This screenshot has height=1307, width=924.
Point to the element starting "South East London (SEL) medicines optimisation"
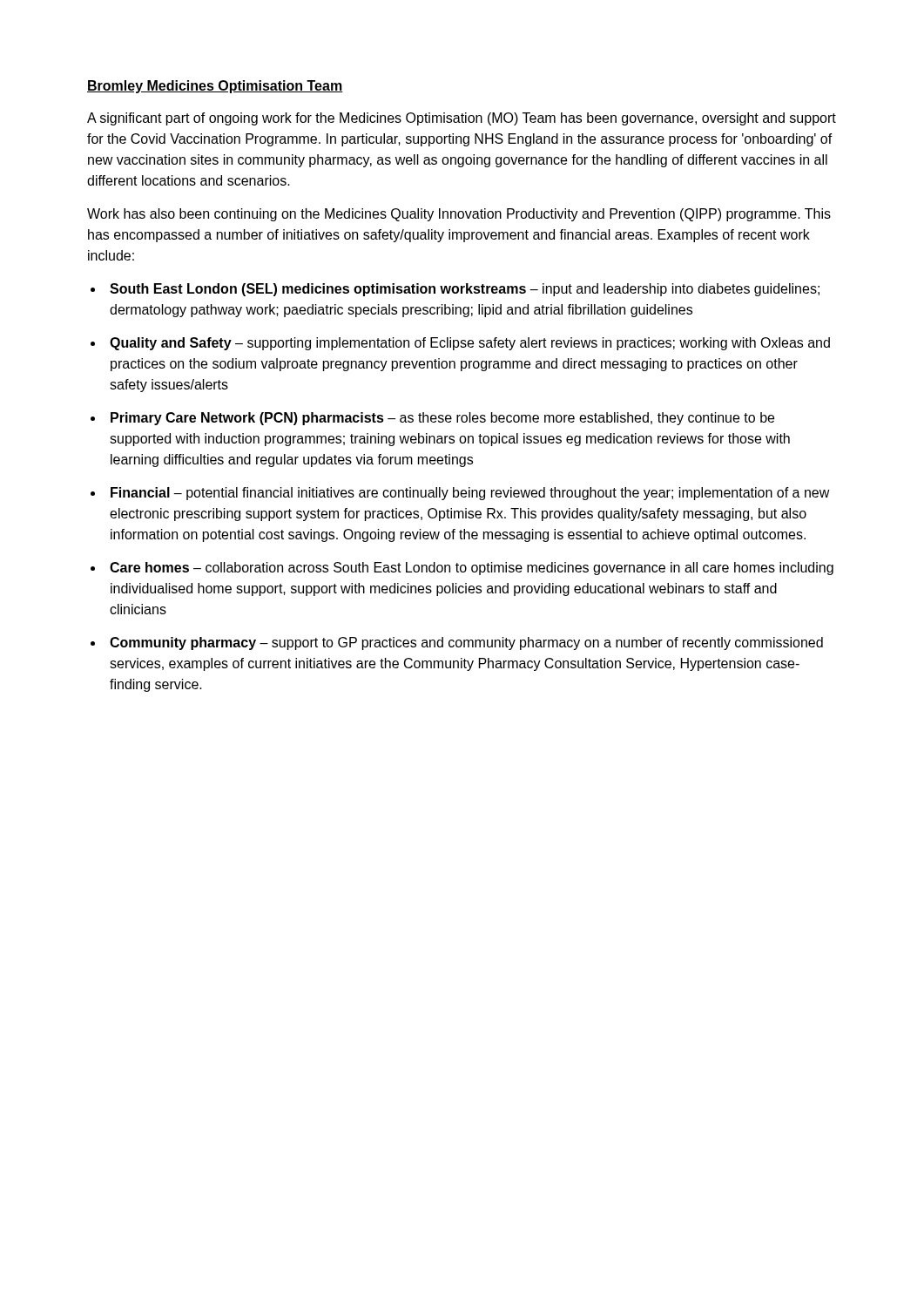point(465,299)
